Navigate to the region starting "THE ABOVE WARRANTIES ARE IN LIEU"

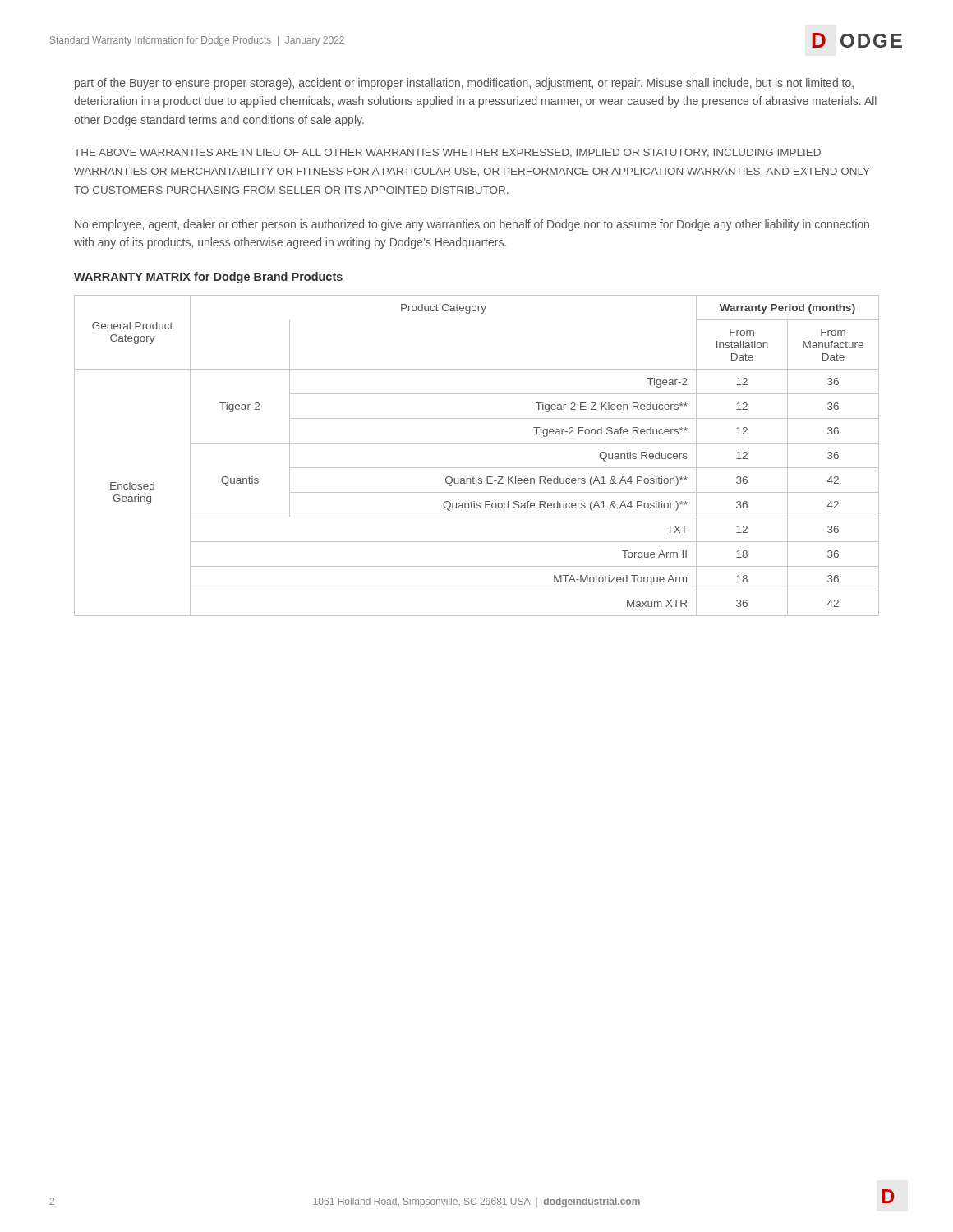472,171
